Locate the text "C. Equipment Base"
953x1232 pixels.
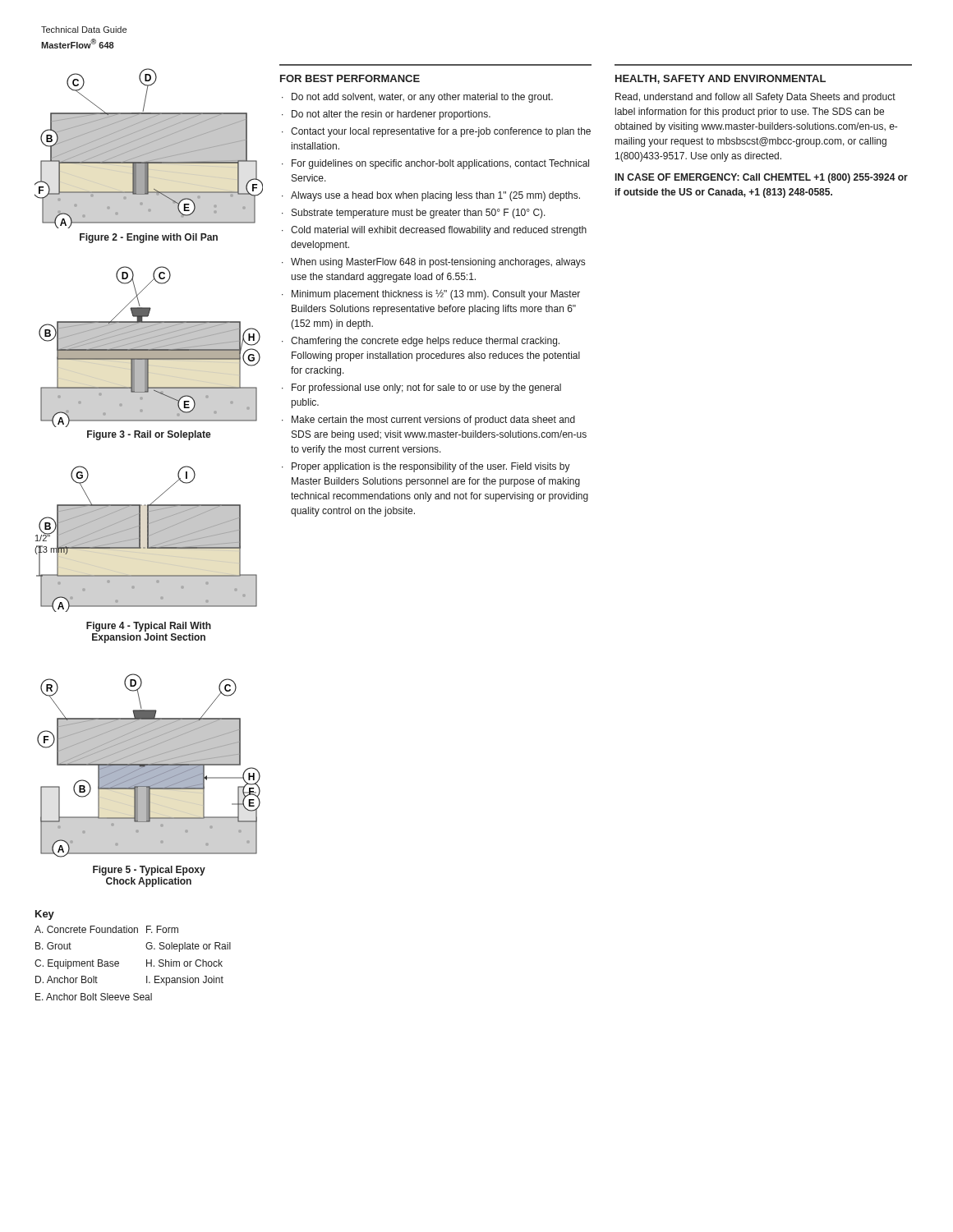click(x=77, y=963)
